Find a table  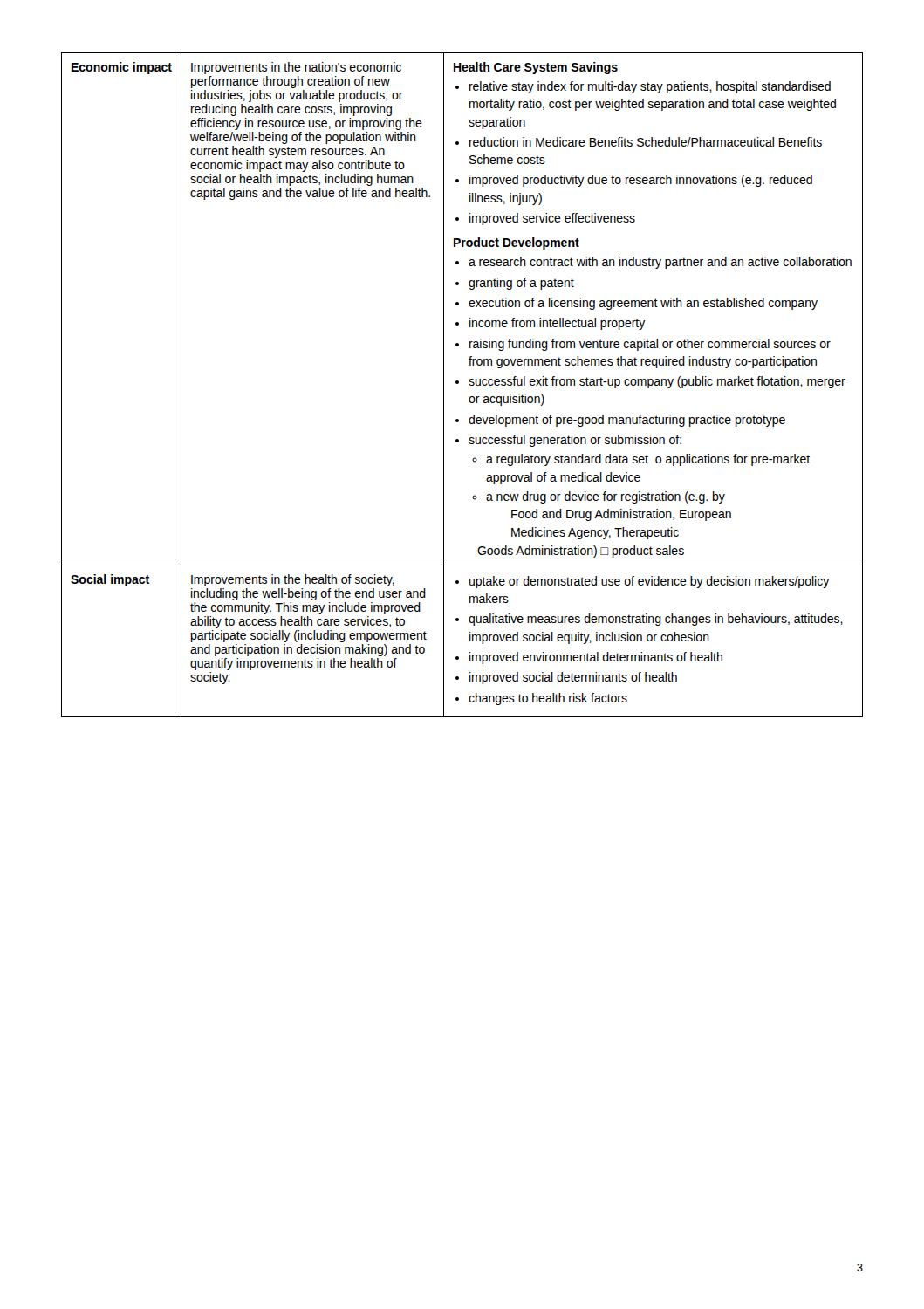pos(462,385)
